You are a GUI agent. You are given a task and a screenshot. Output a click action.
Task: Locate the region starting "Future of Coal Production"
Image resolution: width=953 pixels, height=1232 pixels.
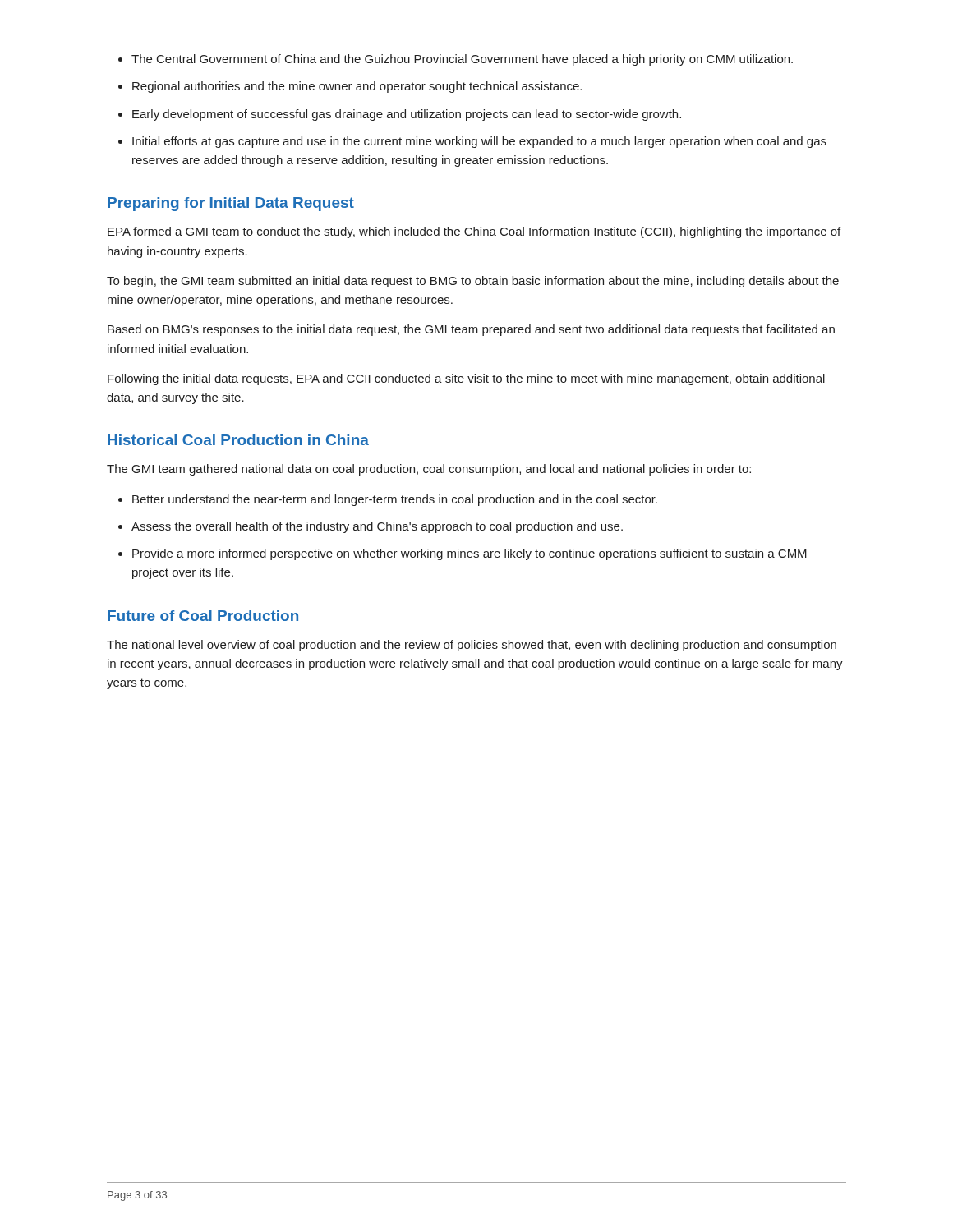click(x=203, y=615)
